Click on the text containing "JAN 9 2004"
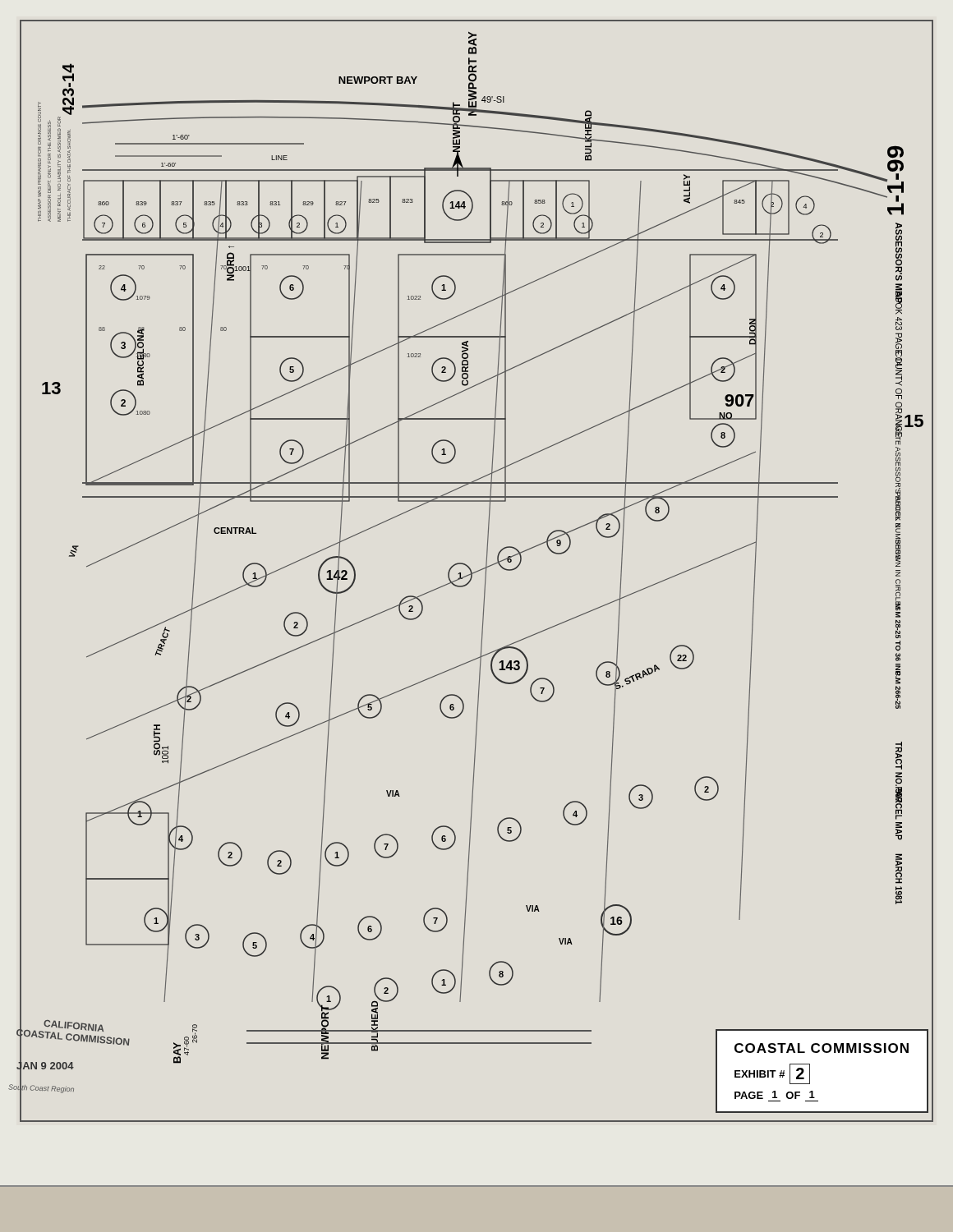The height and width of the screenshot is (1232, 953). (x=45, y=1066)
